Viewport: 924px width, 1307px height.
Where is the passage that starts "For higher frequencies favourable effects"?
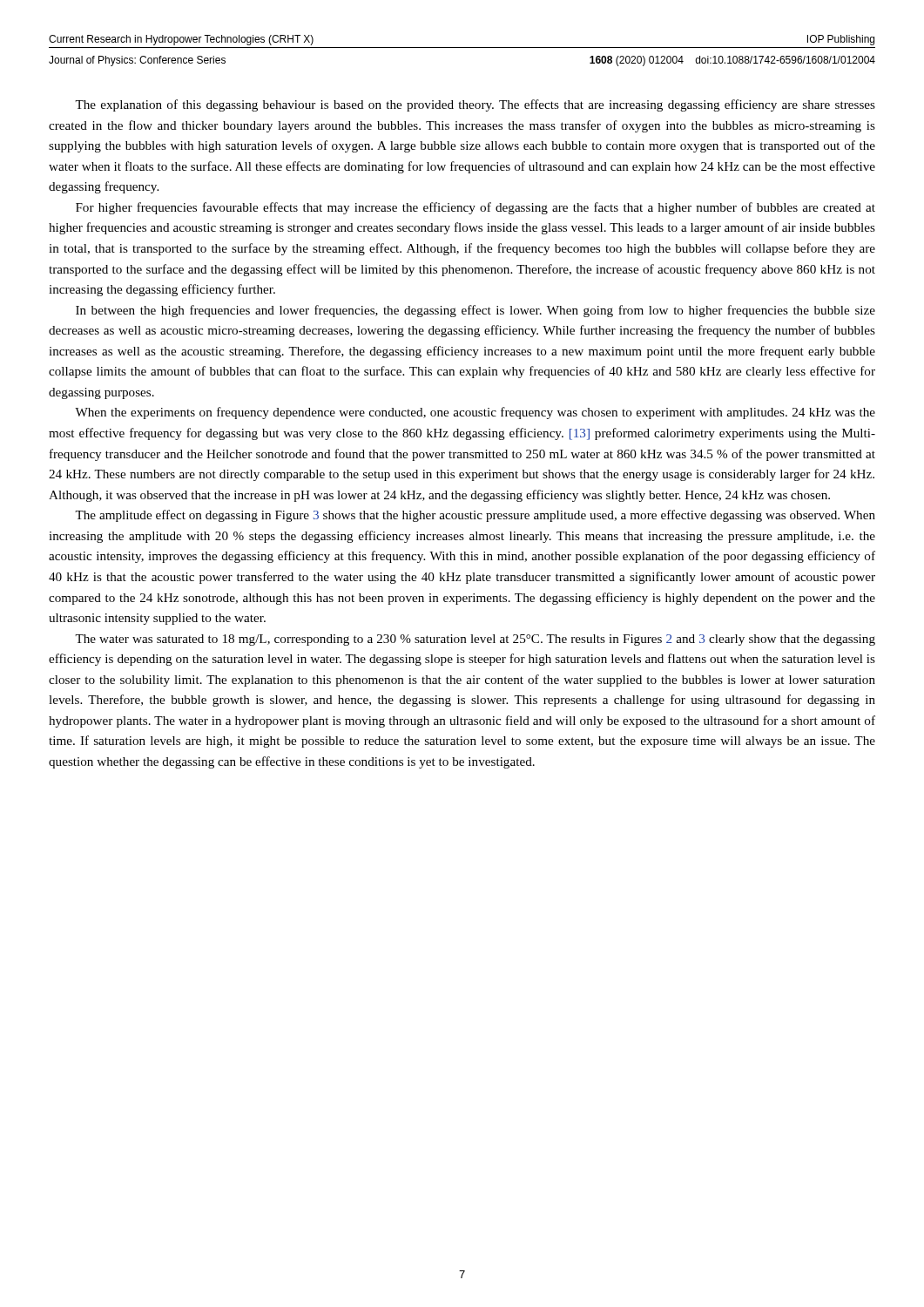click(462, 248)
